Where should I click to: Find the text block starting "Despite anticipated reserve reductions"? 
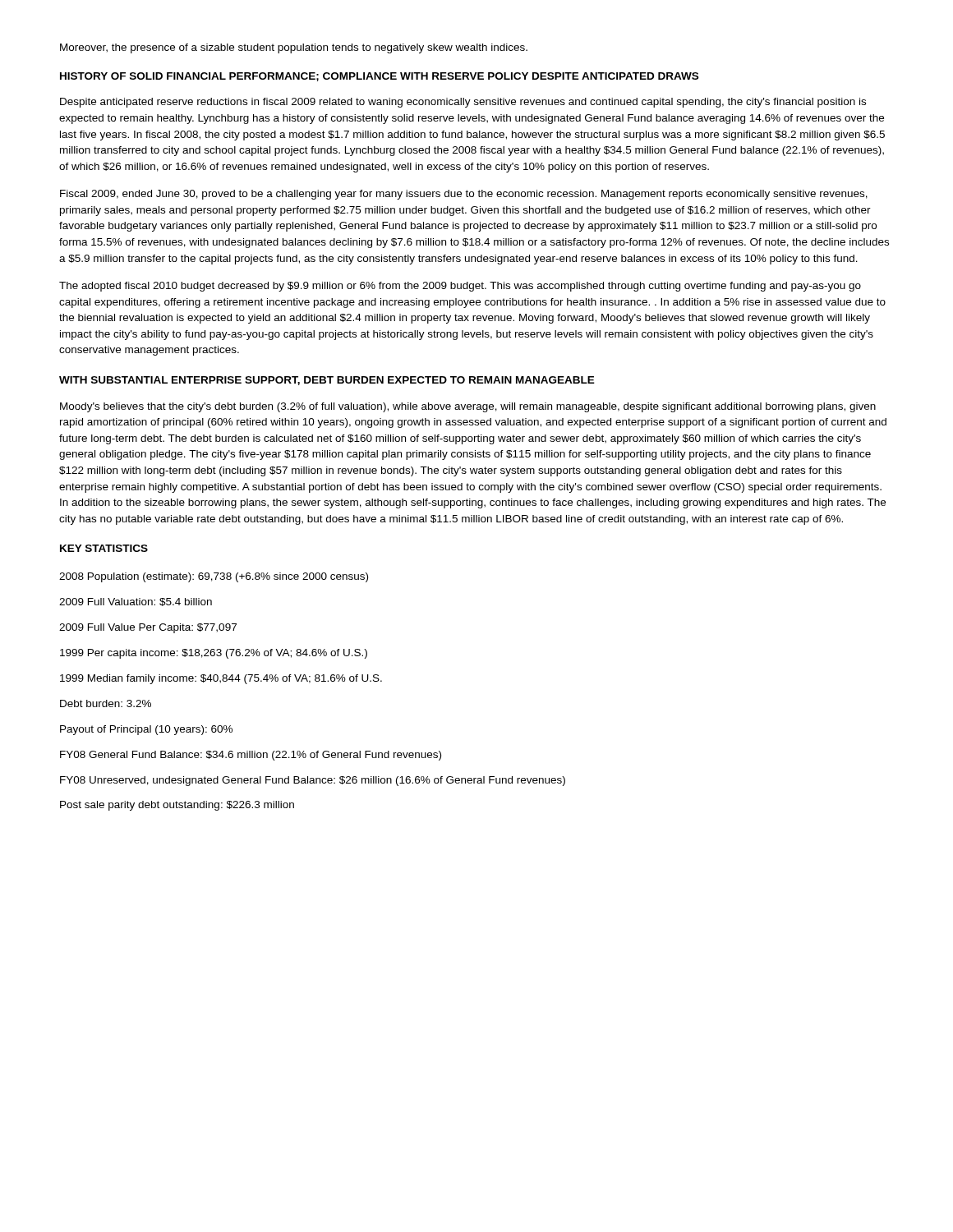(472, 134)
